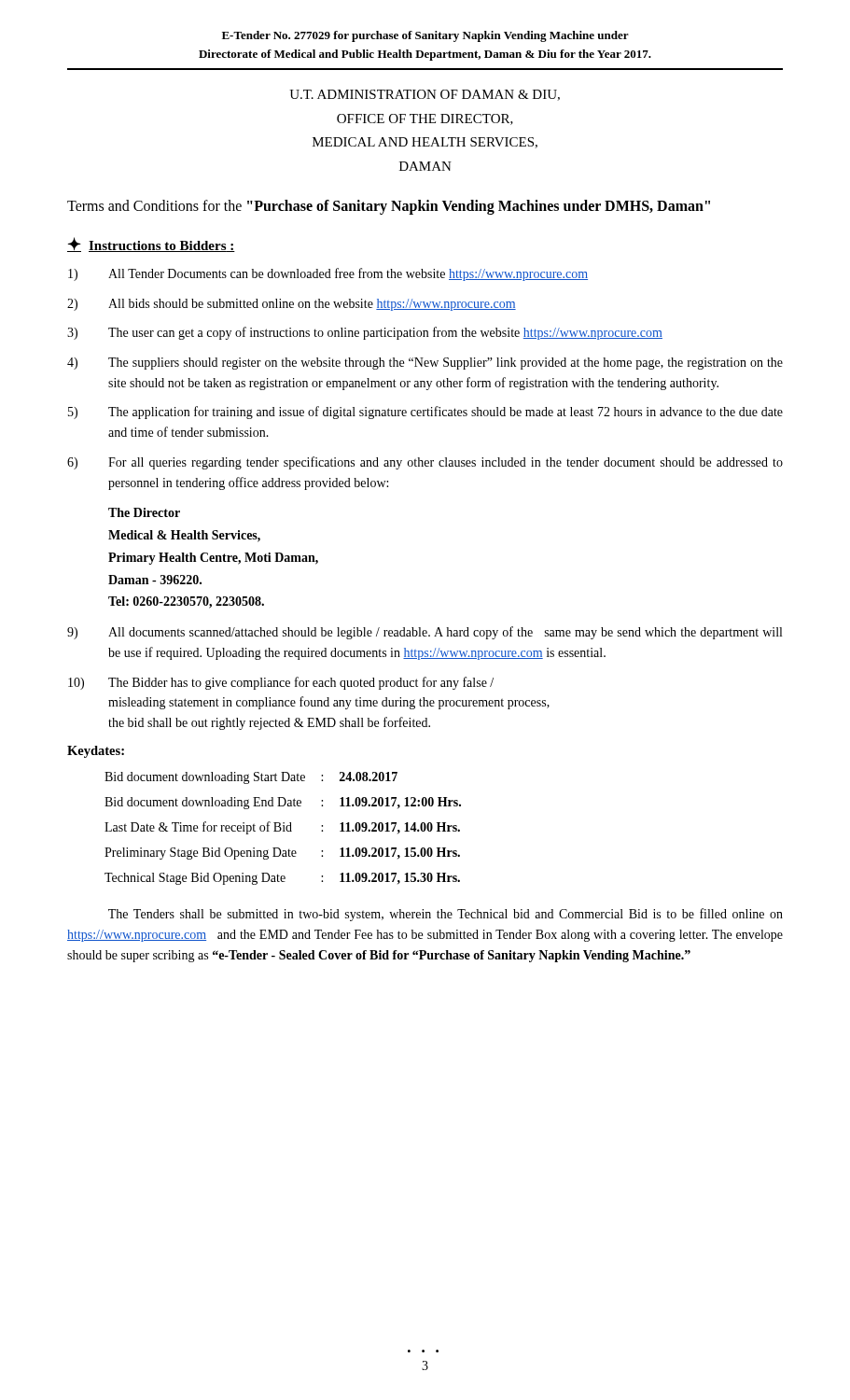Find the text starting "9) All documents scanned/attached should be legible"
850x1400 pixels.
(425, 643)
